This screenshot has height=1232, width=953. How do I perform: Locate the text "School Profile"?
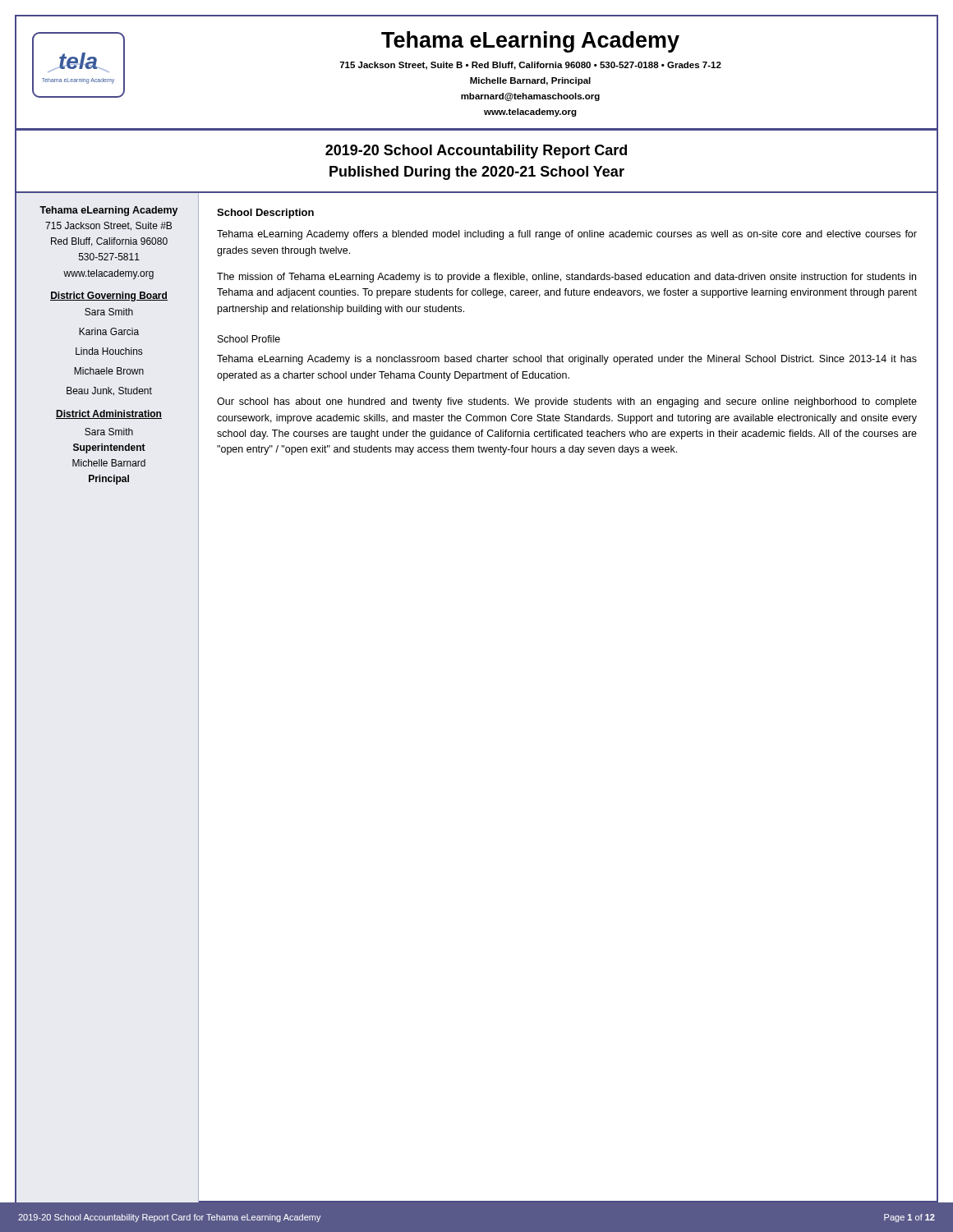pos(249,339)
